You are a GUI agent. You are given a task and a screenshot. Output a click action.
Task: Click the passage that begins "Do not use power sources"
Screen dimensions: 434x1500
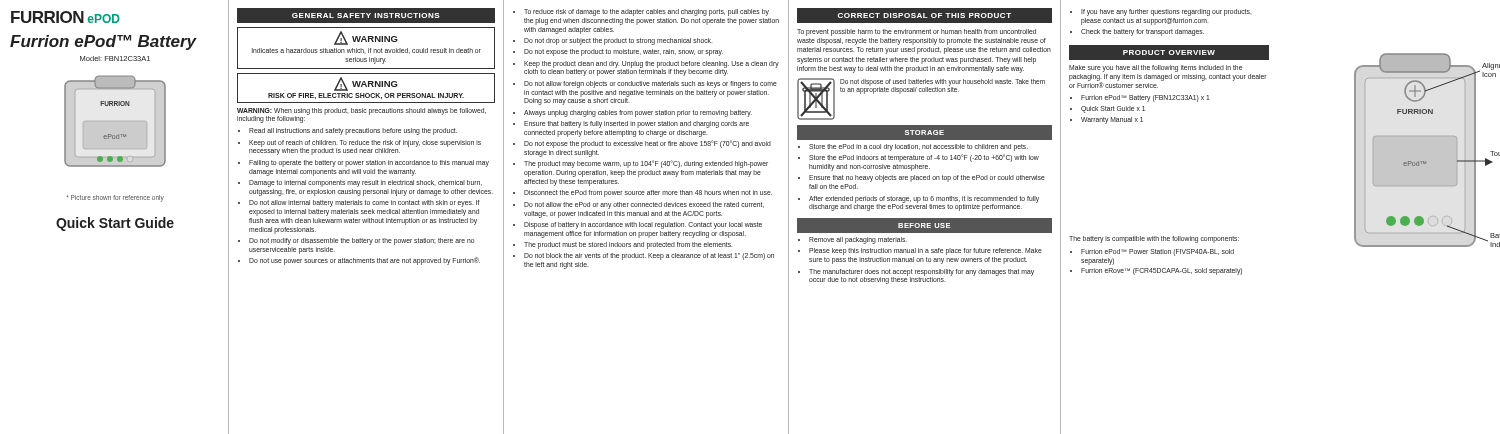tap(365, 261)
